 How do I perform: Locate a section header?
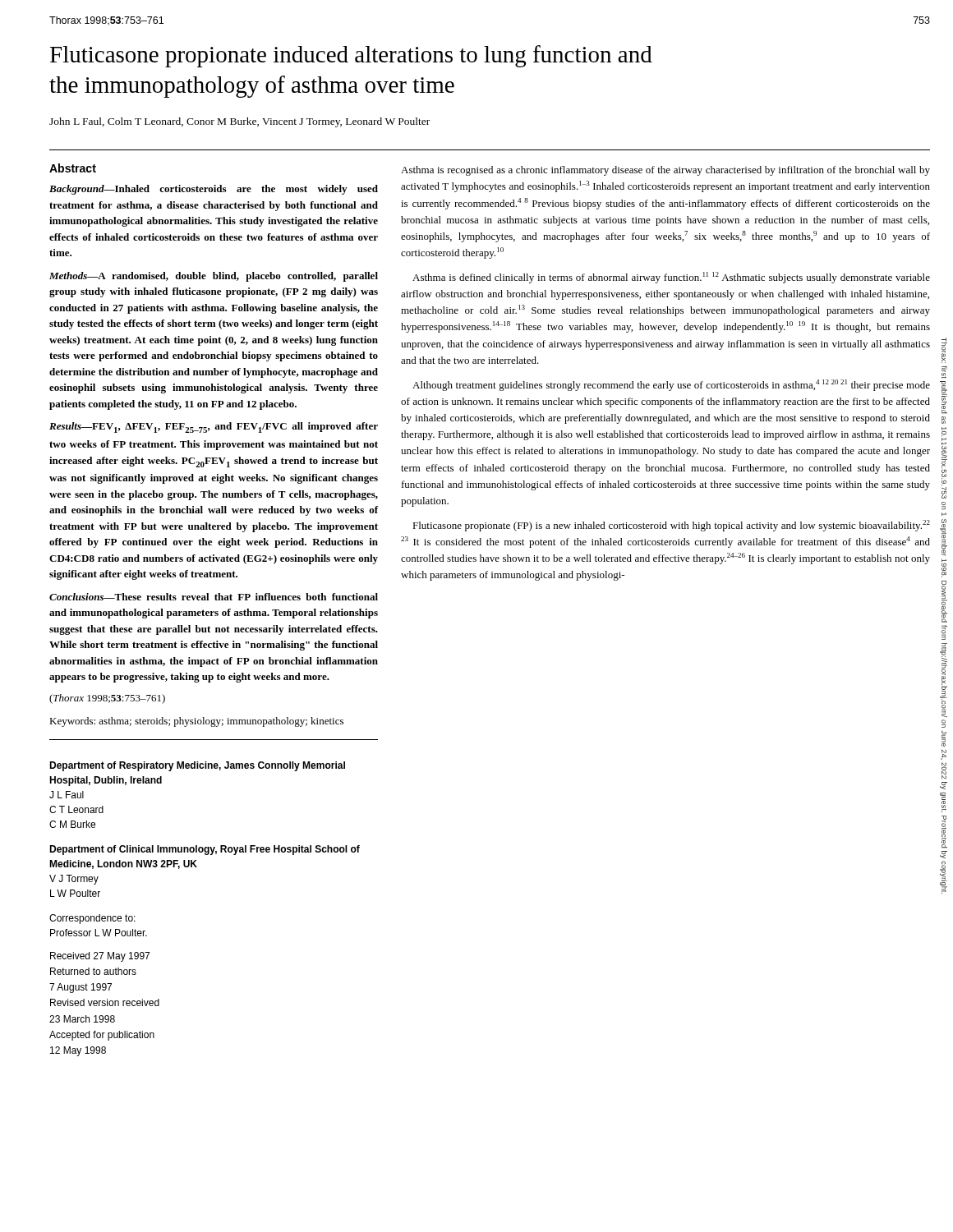[x=73, y=169]
